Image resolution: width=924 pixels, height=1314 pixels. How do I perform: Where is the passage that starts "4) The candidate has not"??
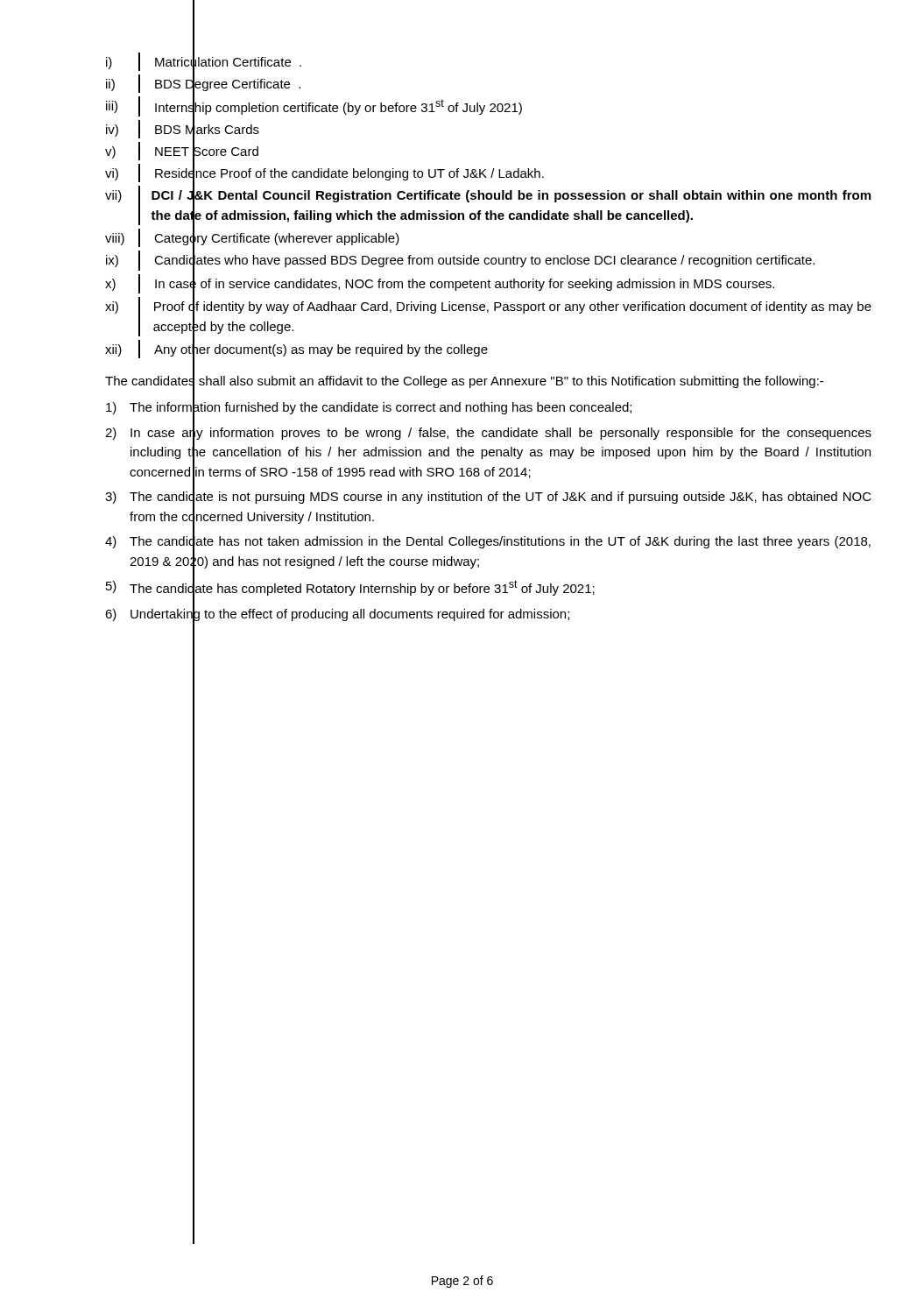pyautogui.click(x=488, y=552)
